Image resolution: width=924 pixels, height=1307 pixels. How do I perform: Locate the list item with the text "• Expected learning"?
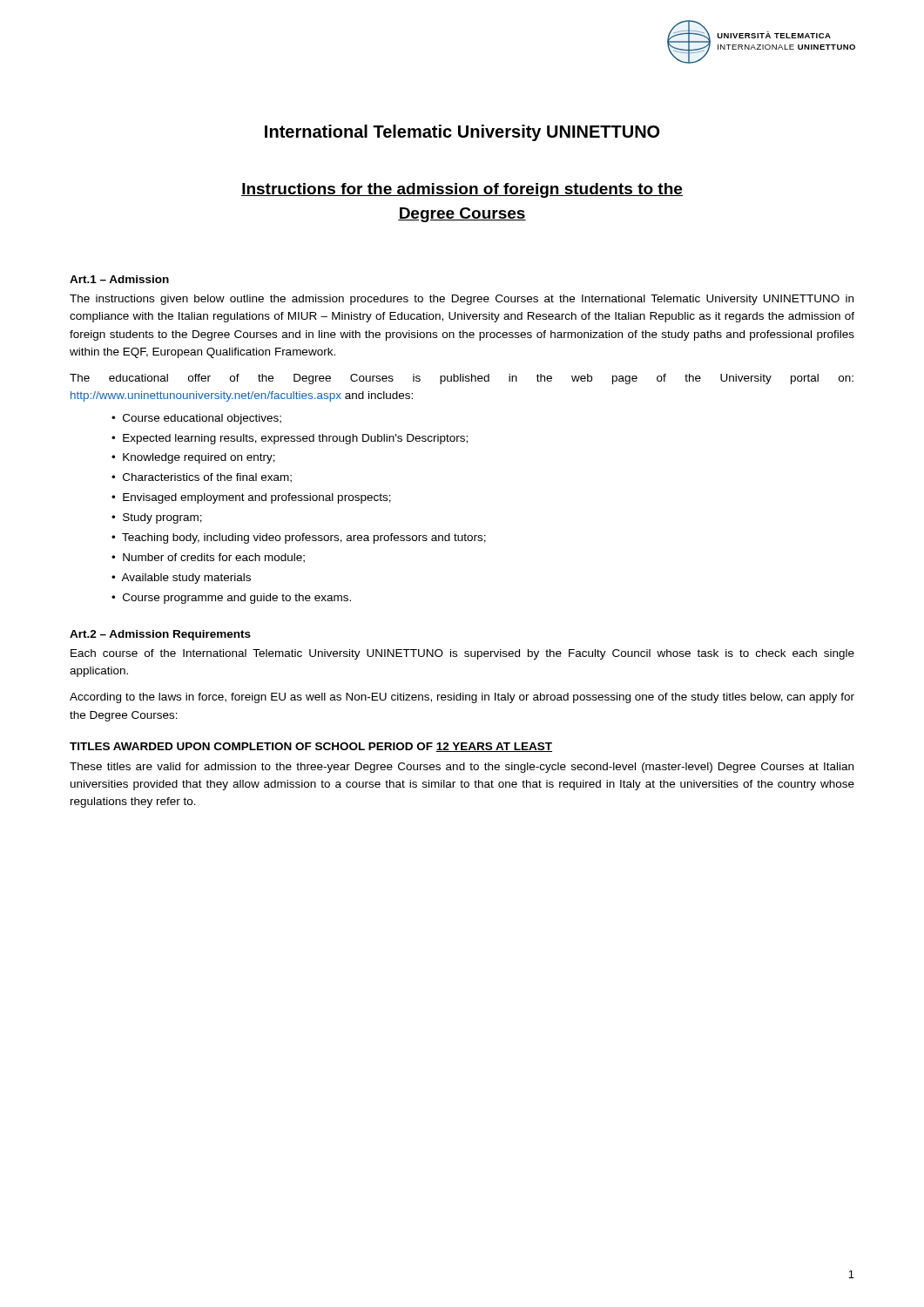tap(290, 437)
